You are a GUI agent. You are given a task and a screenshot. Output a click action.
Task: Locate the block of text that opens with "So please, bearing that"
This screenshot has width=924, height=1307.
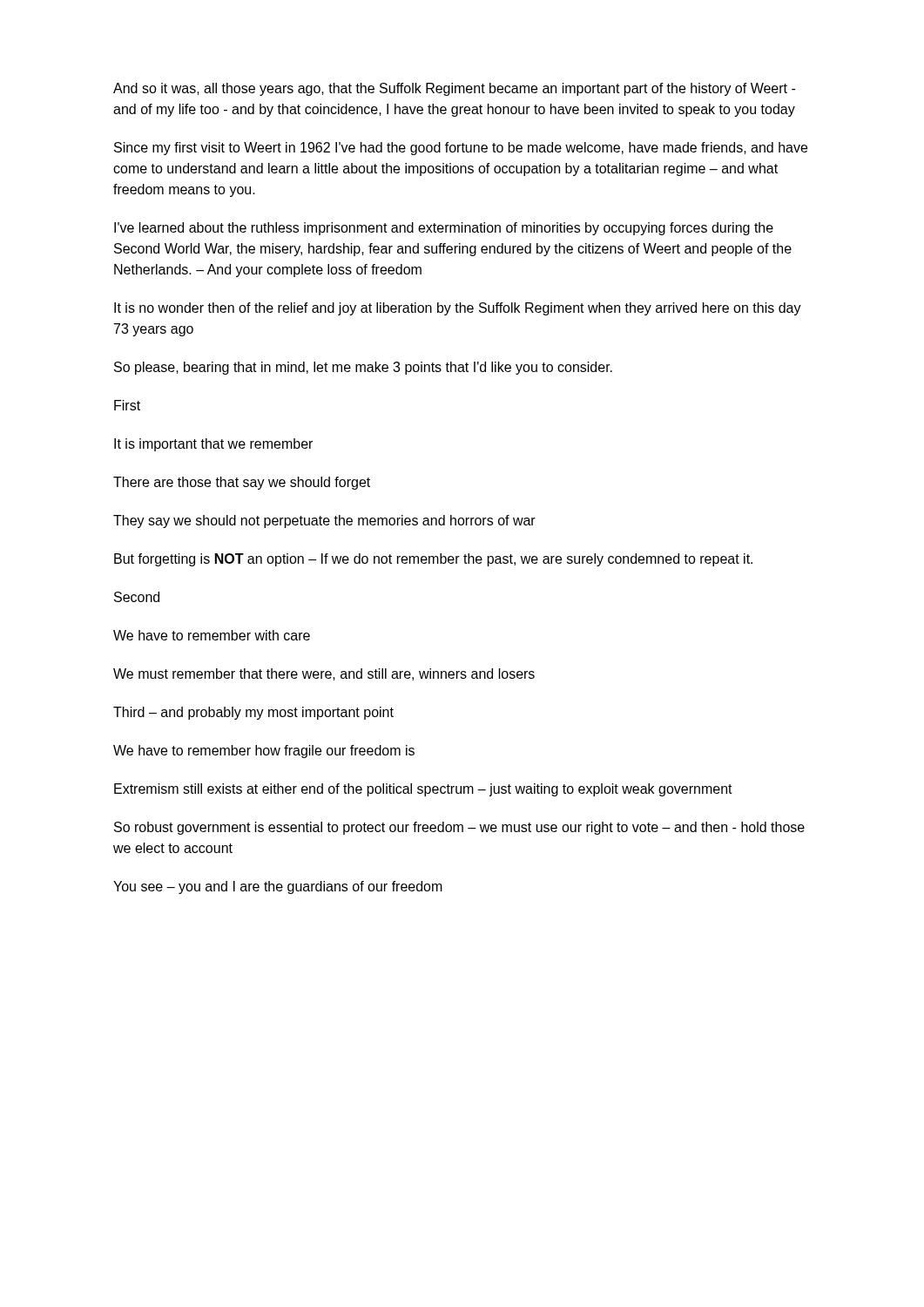click(x=363, y=367)
